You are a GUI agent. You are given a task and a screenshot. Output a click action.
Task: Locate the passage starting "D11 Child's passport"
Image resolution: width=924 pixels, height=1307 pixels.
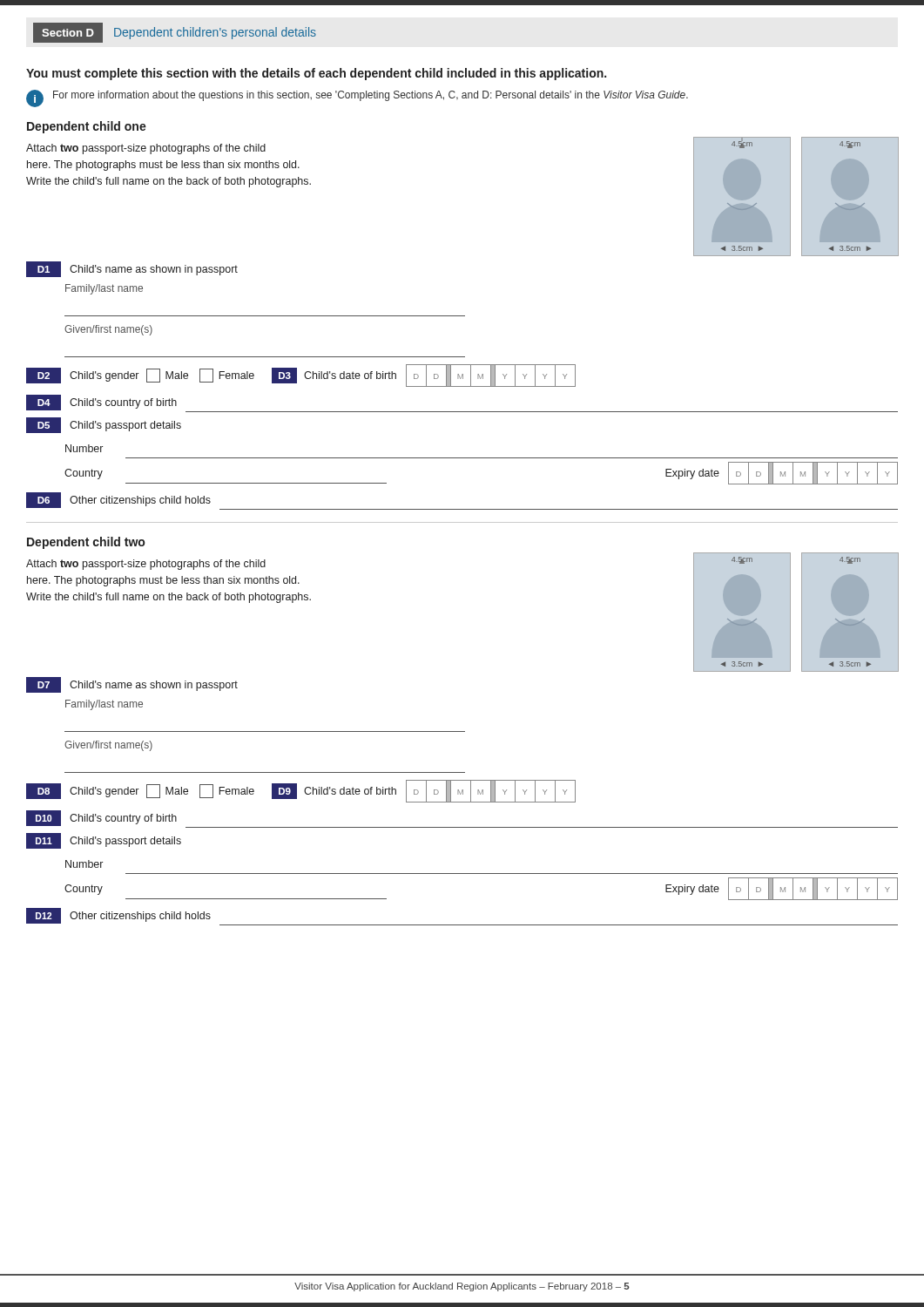[104, 841]
